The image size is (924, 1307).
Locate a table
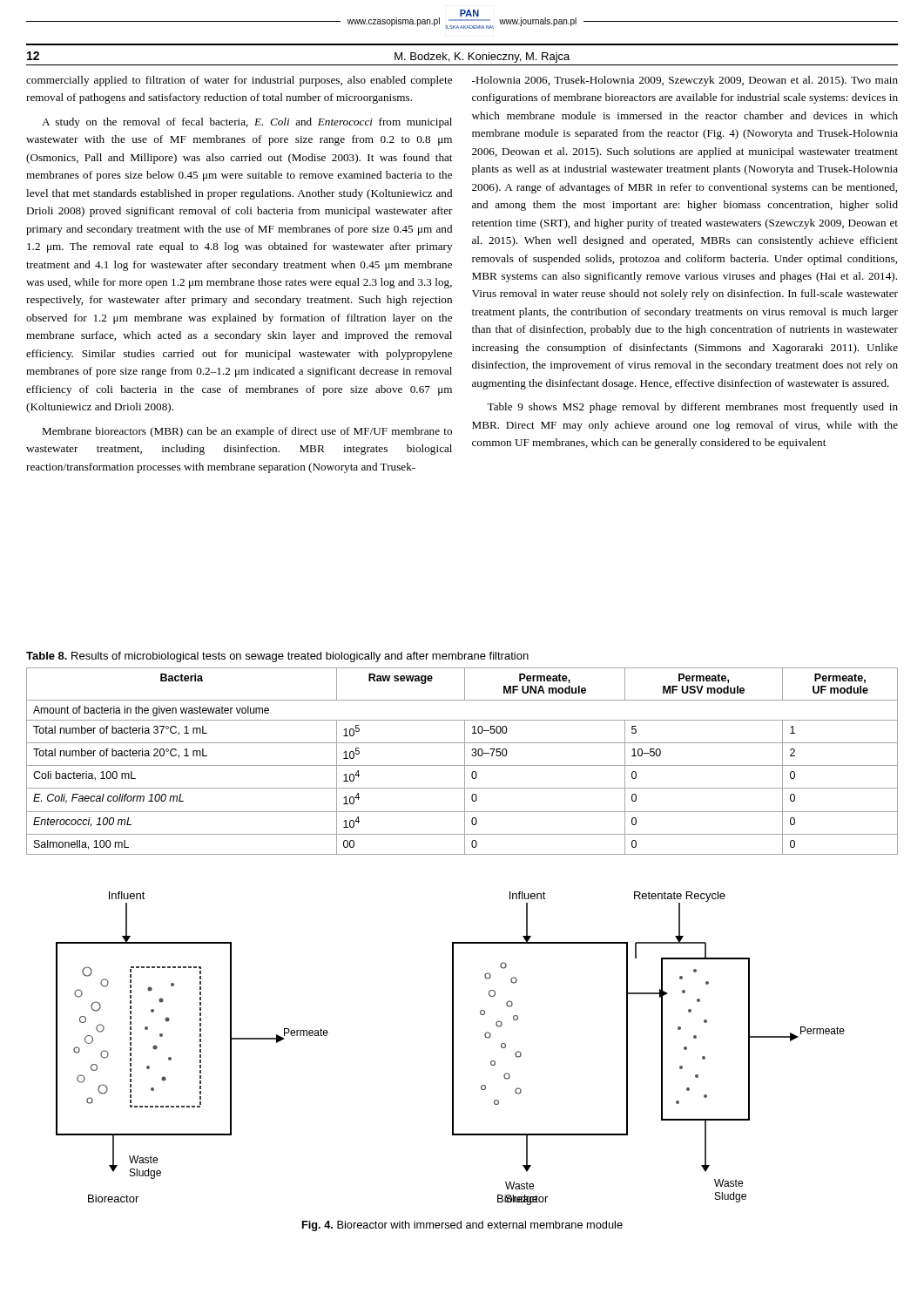point(462,761)
